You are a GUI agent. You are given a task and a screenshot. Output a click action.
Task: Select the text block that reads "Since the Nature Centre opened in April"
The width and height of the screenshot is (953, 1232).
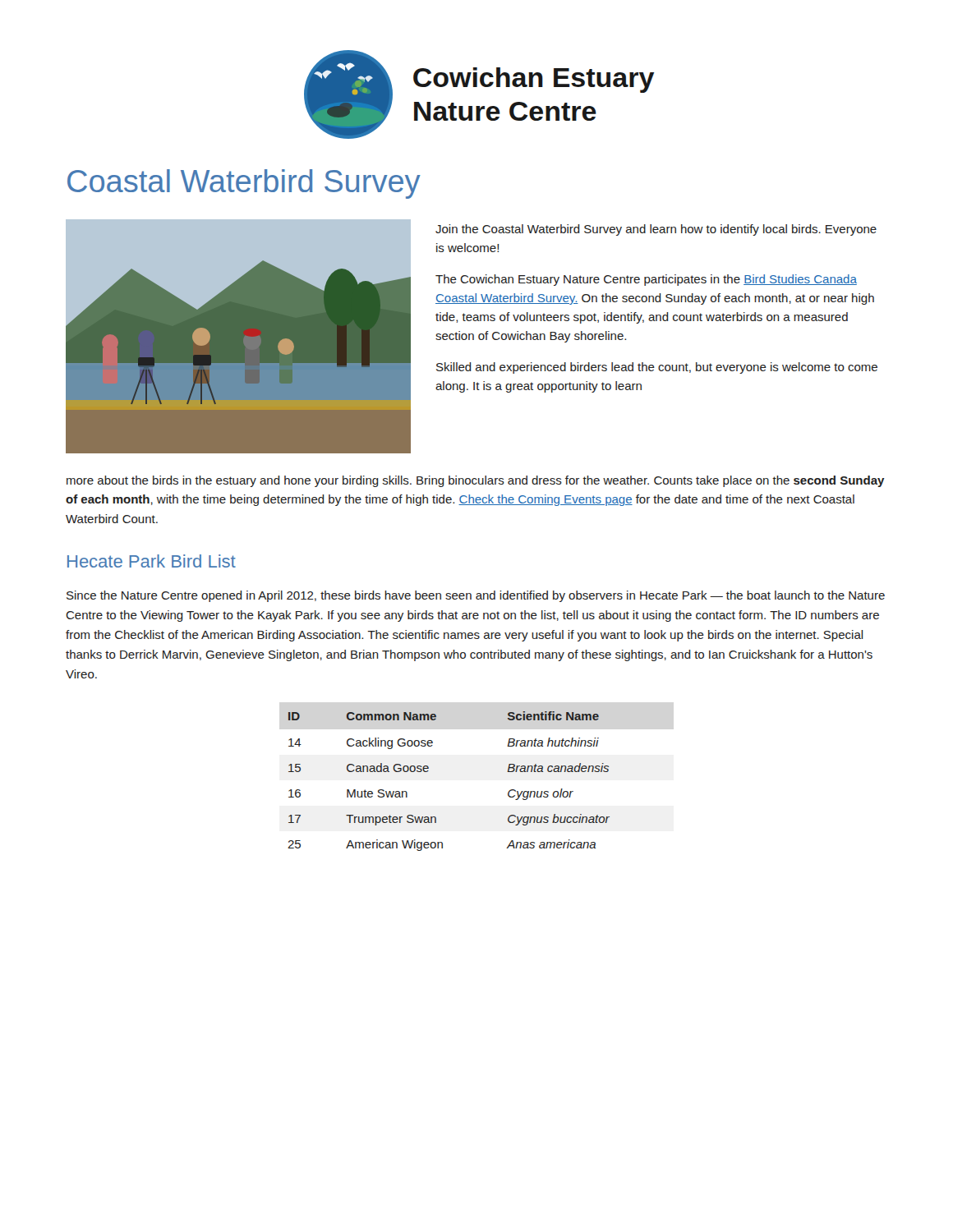475,634
